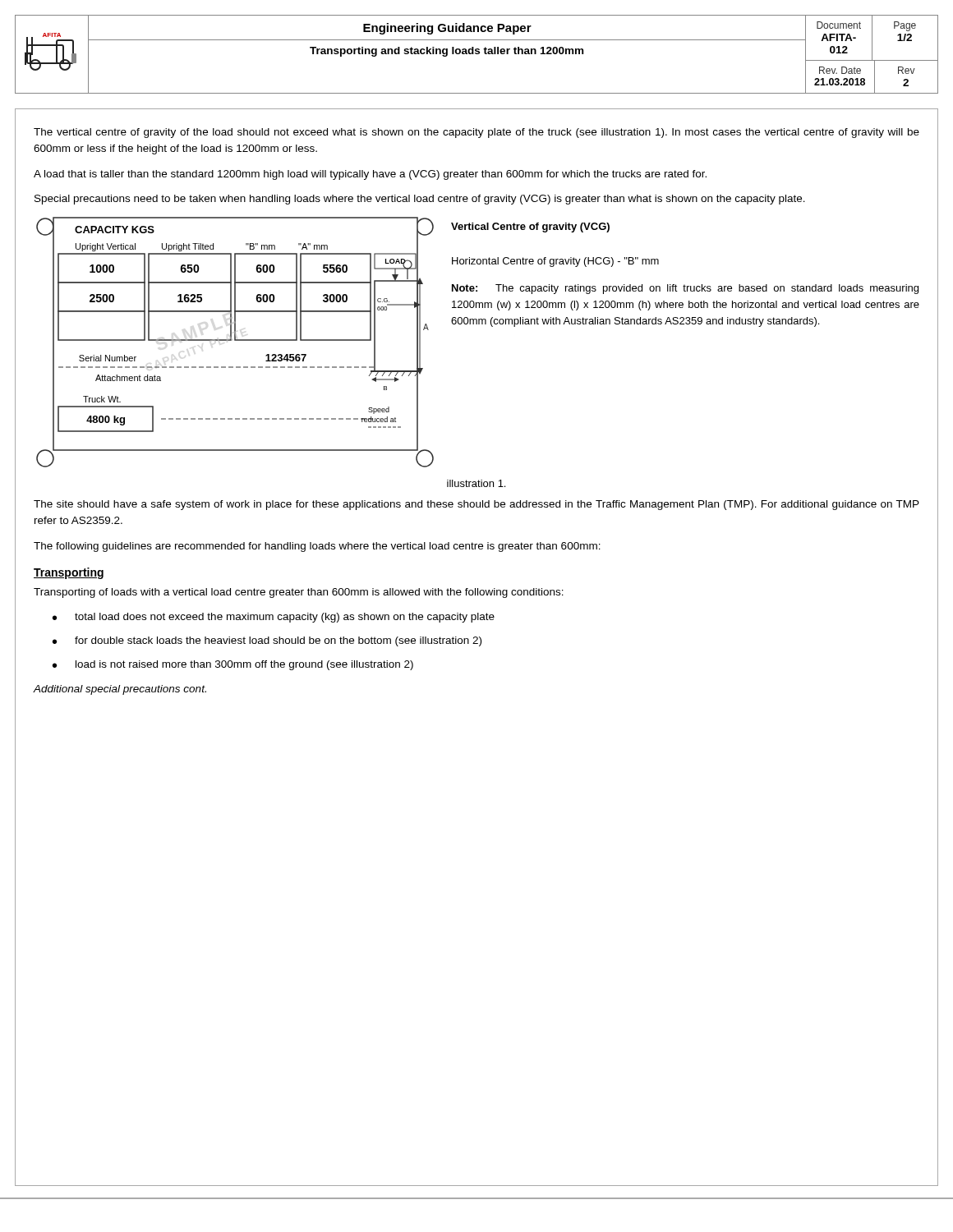Find the list item that reads "• for double"
Image resolution: width=953 pixels, height=1232 pixels.
coord(486,641)
